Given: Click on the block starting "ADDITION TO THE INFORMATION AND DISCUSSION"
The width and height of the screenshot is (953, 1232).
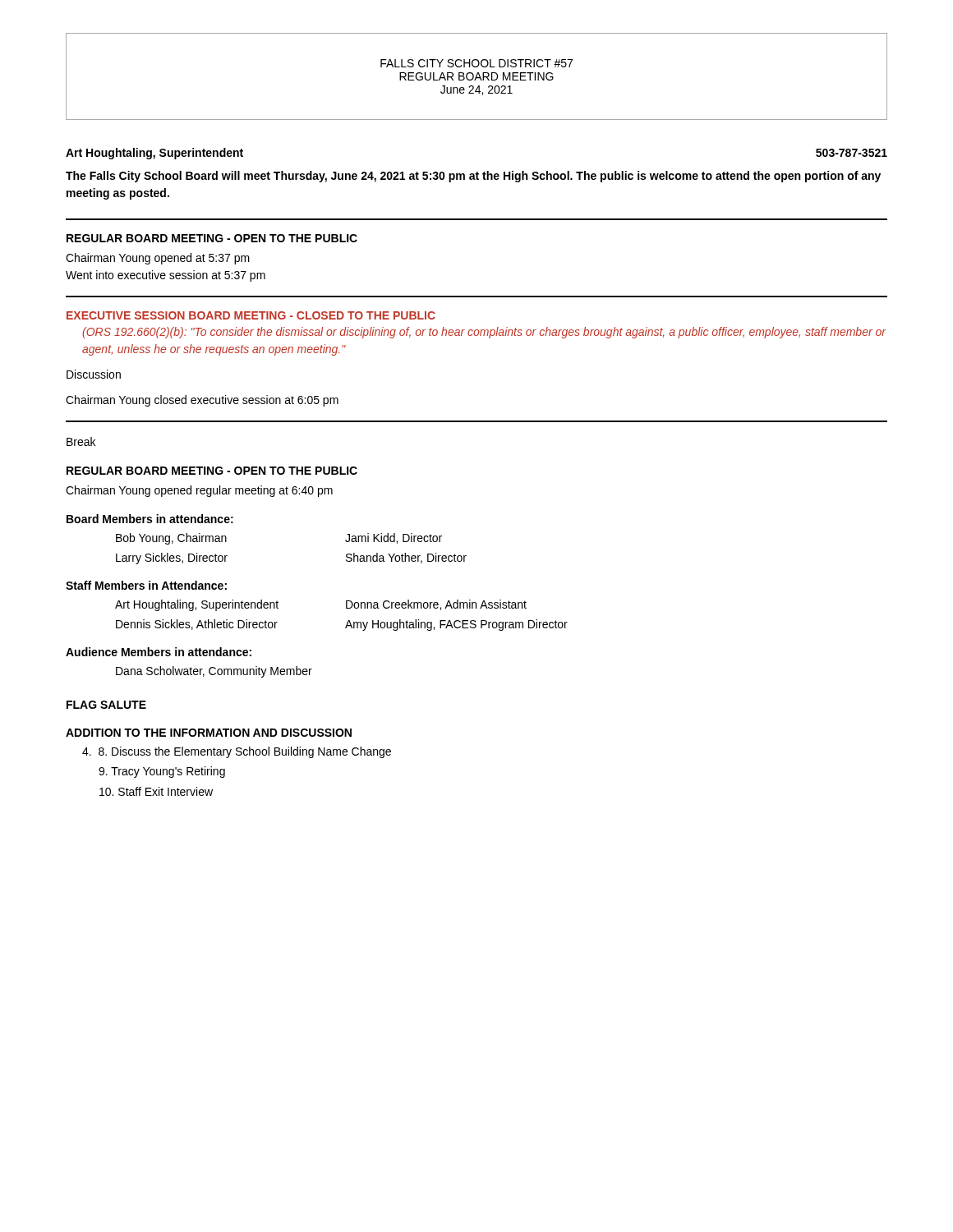Looking at the screenshot, I should [209, 733].
